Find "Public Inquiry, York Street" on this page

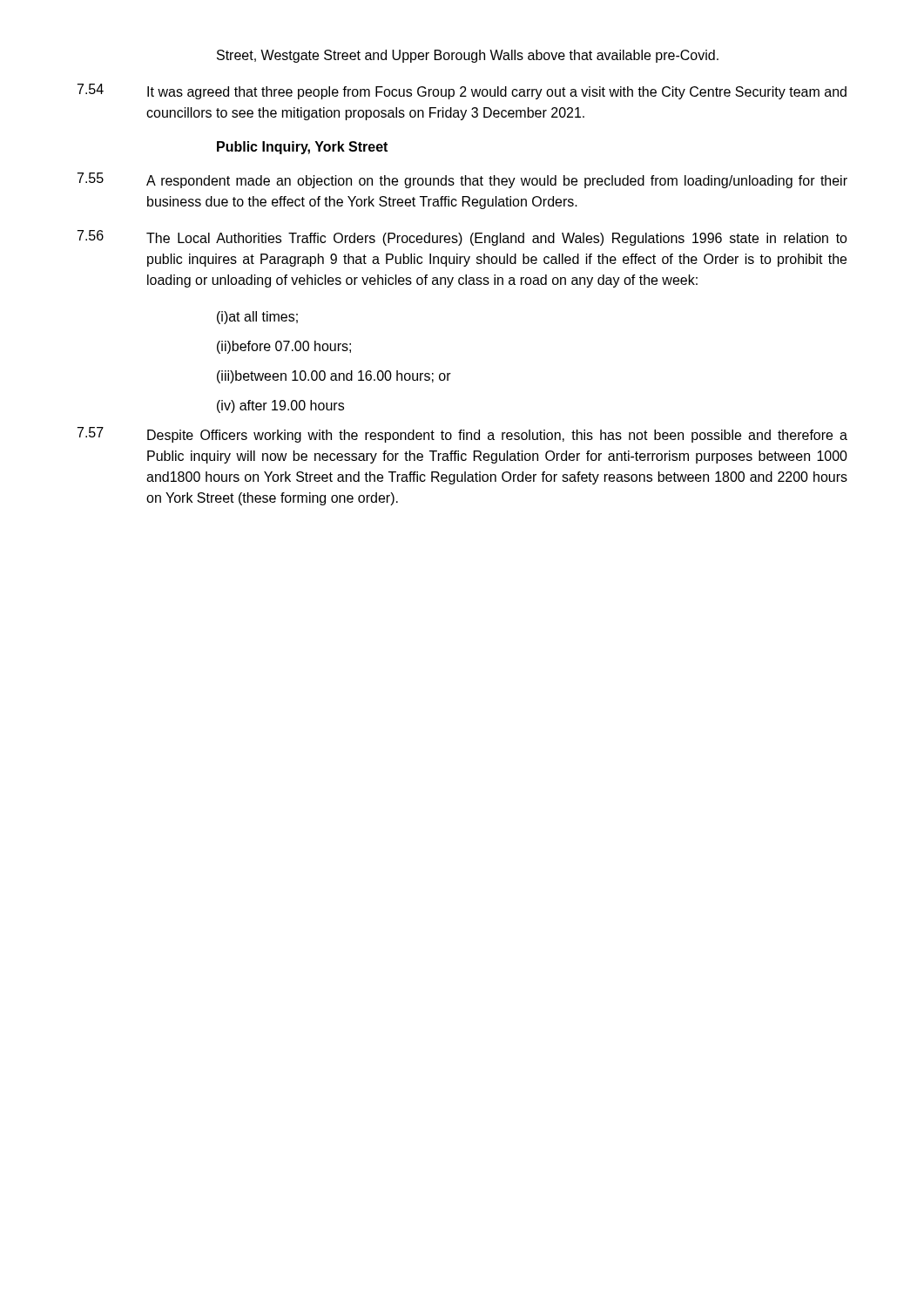302,147
